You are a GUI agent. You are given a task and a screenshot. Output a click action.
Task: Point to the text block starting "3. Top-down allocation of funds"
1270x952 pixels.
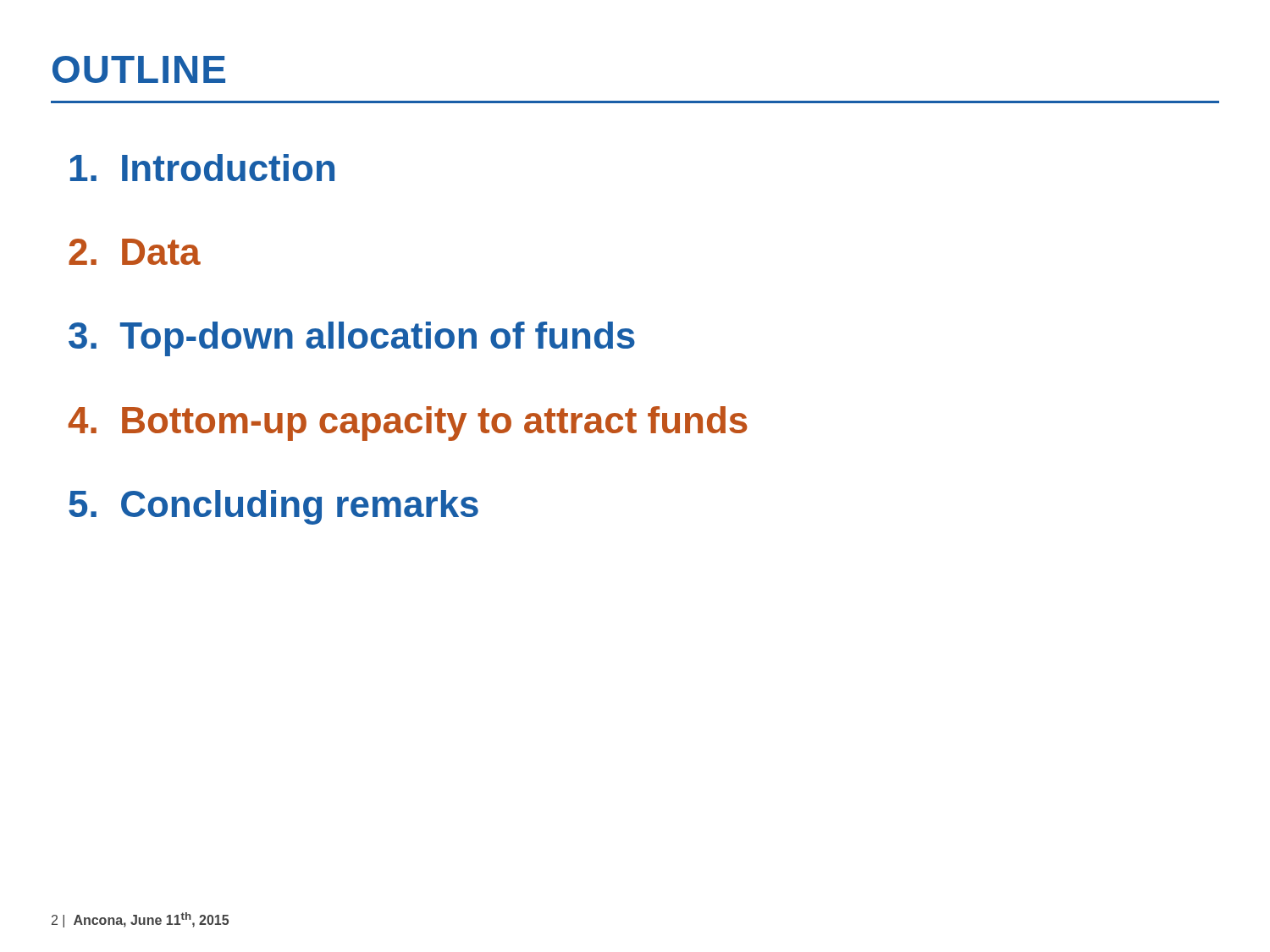coord(352,336)
